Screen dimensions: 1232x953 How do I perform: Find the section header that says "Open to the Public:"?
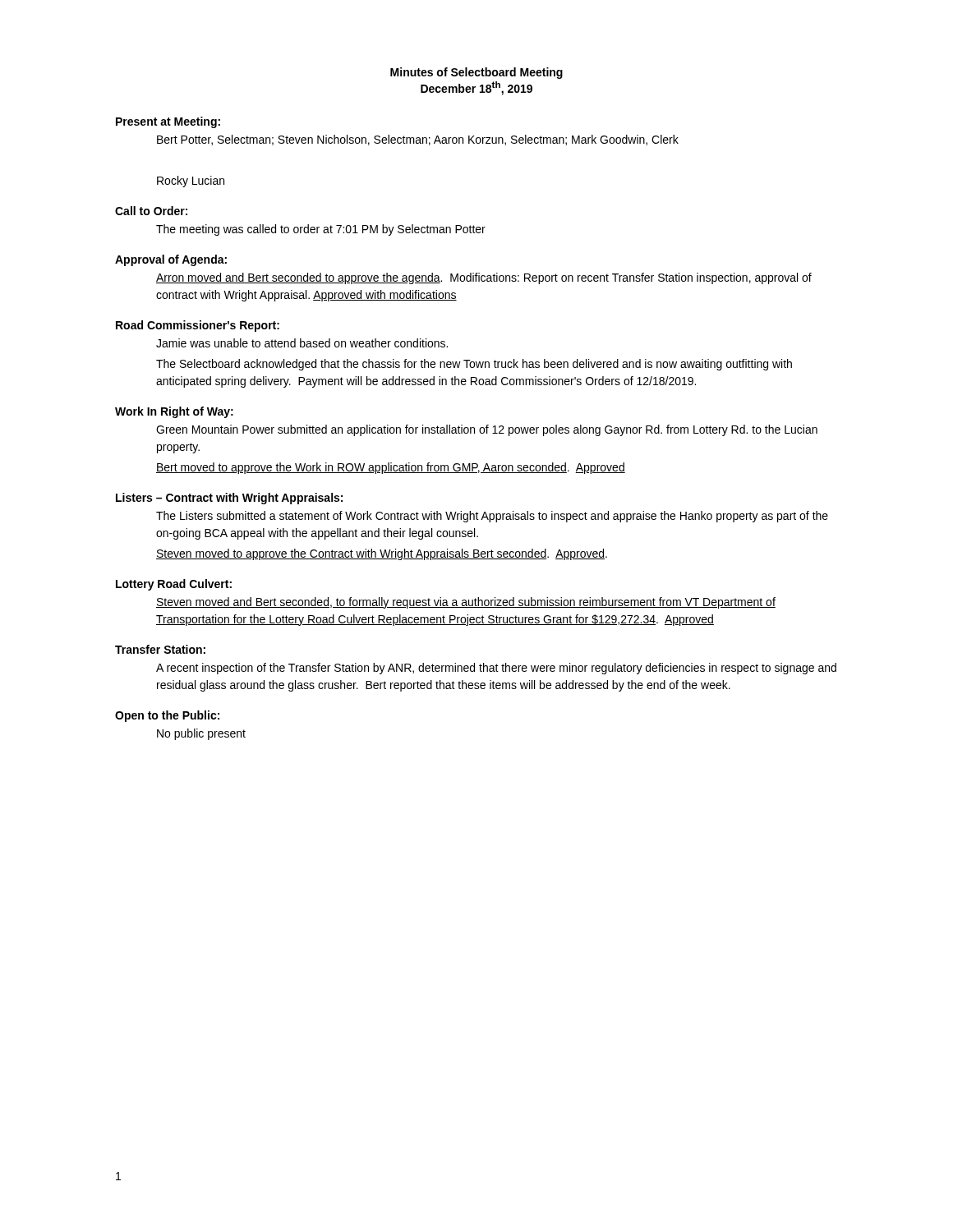[168, 715]
